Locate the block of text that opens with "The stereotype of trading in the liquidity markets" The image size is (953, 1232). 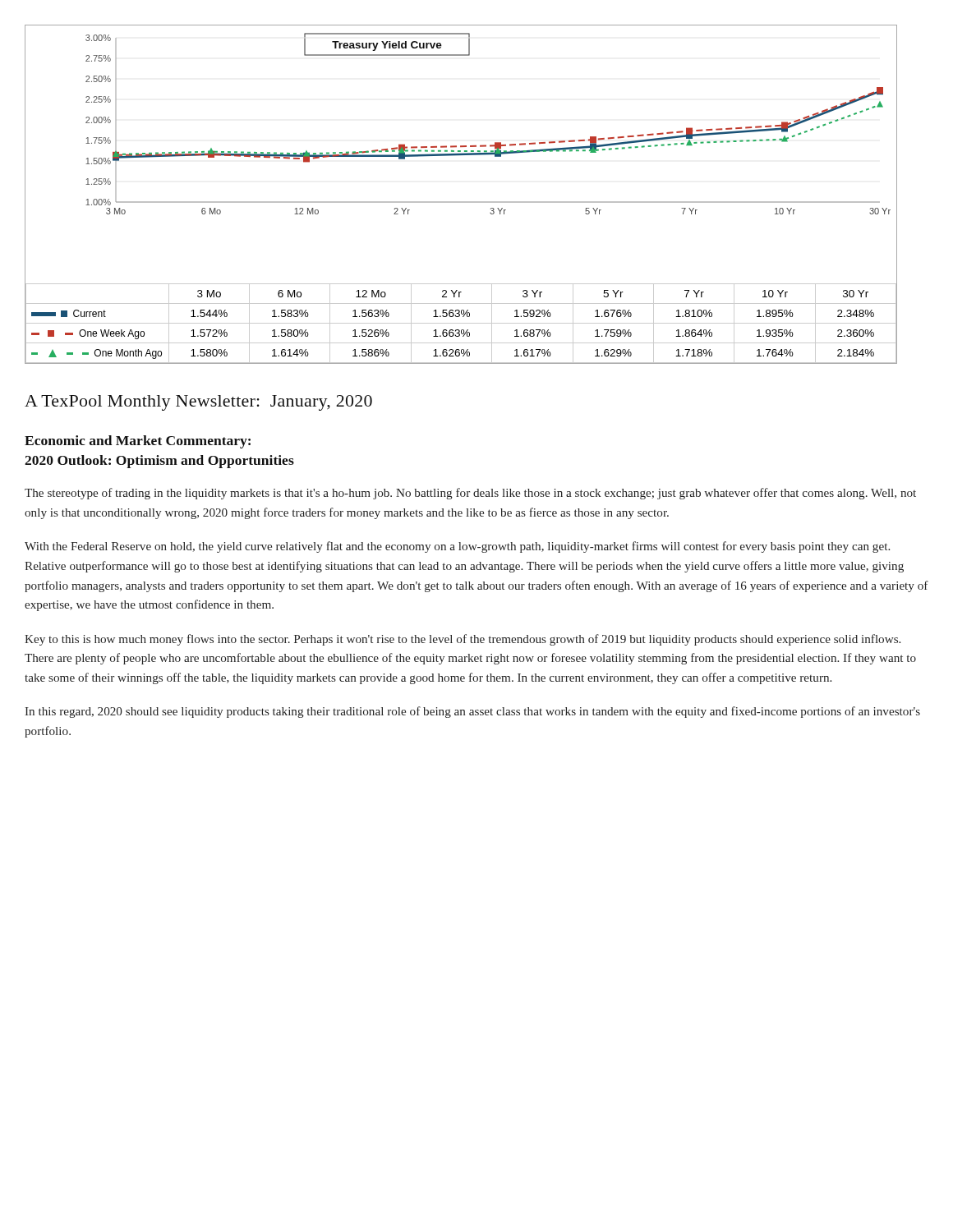[x=470, y=502]
